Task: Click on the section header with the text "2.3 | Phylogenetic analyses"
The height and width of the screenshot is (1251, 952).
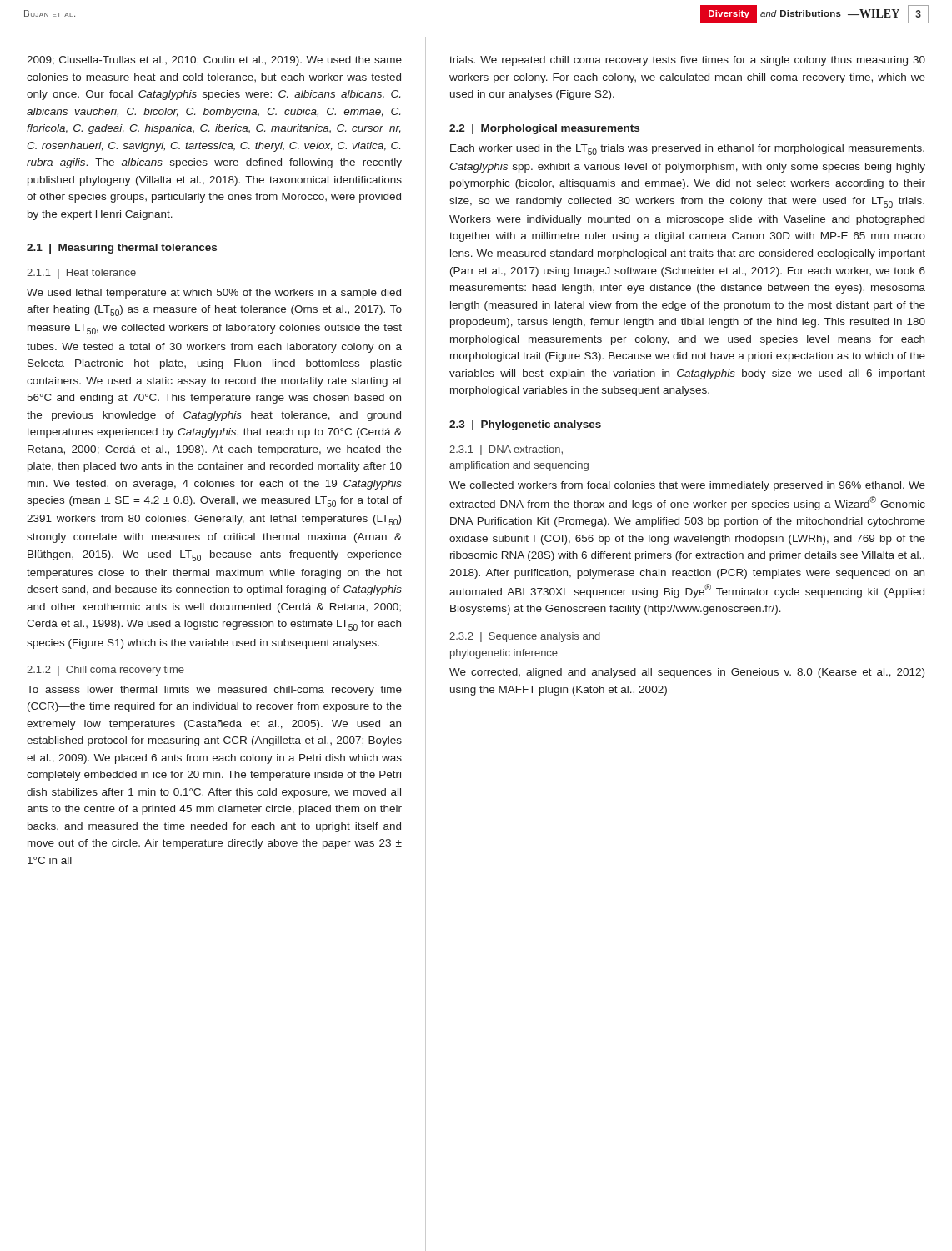Action: (x=525, y=424)
